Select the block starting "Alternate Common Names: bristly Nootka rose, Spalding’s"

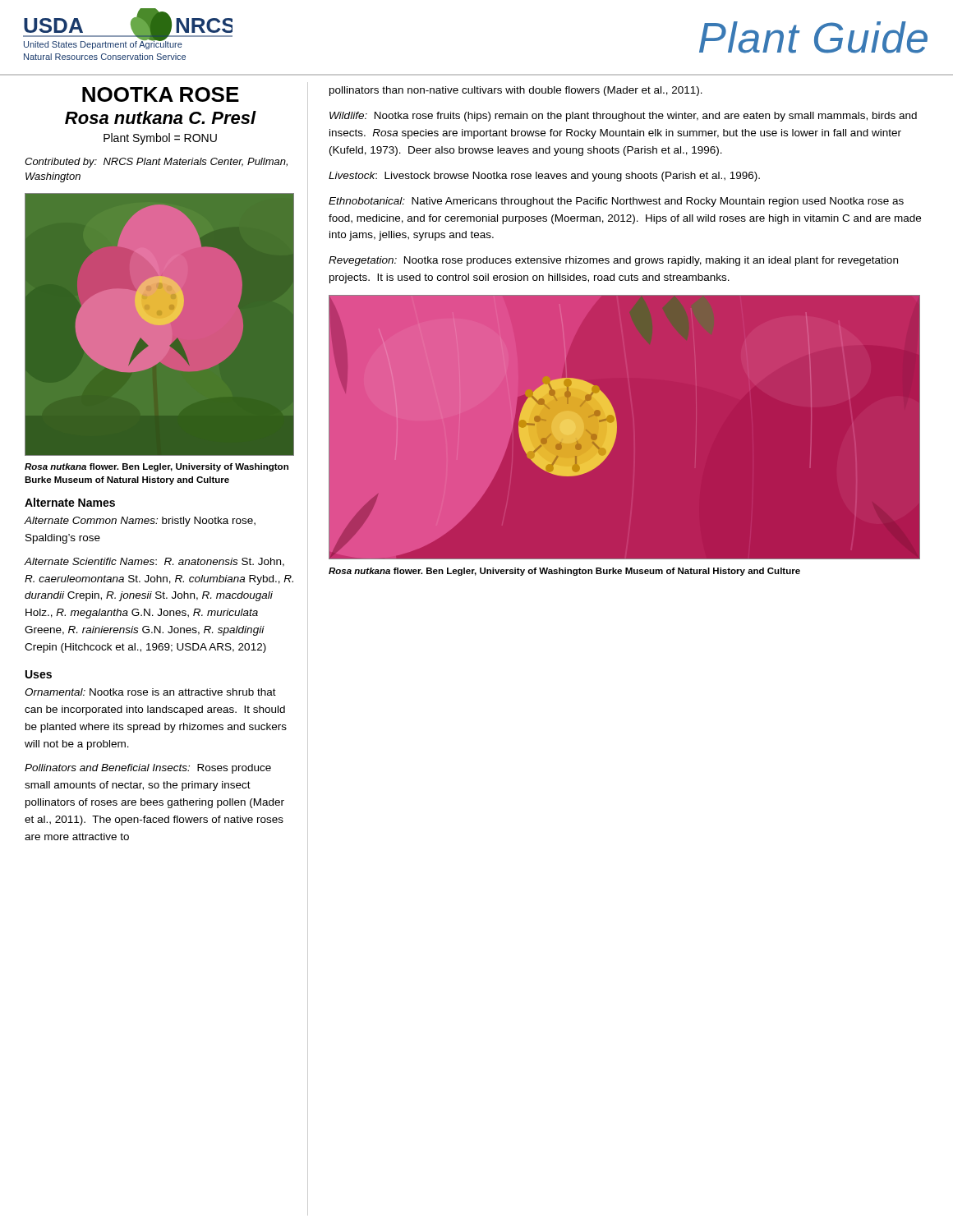click(141, 529)
